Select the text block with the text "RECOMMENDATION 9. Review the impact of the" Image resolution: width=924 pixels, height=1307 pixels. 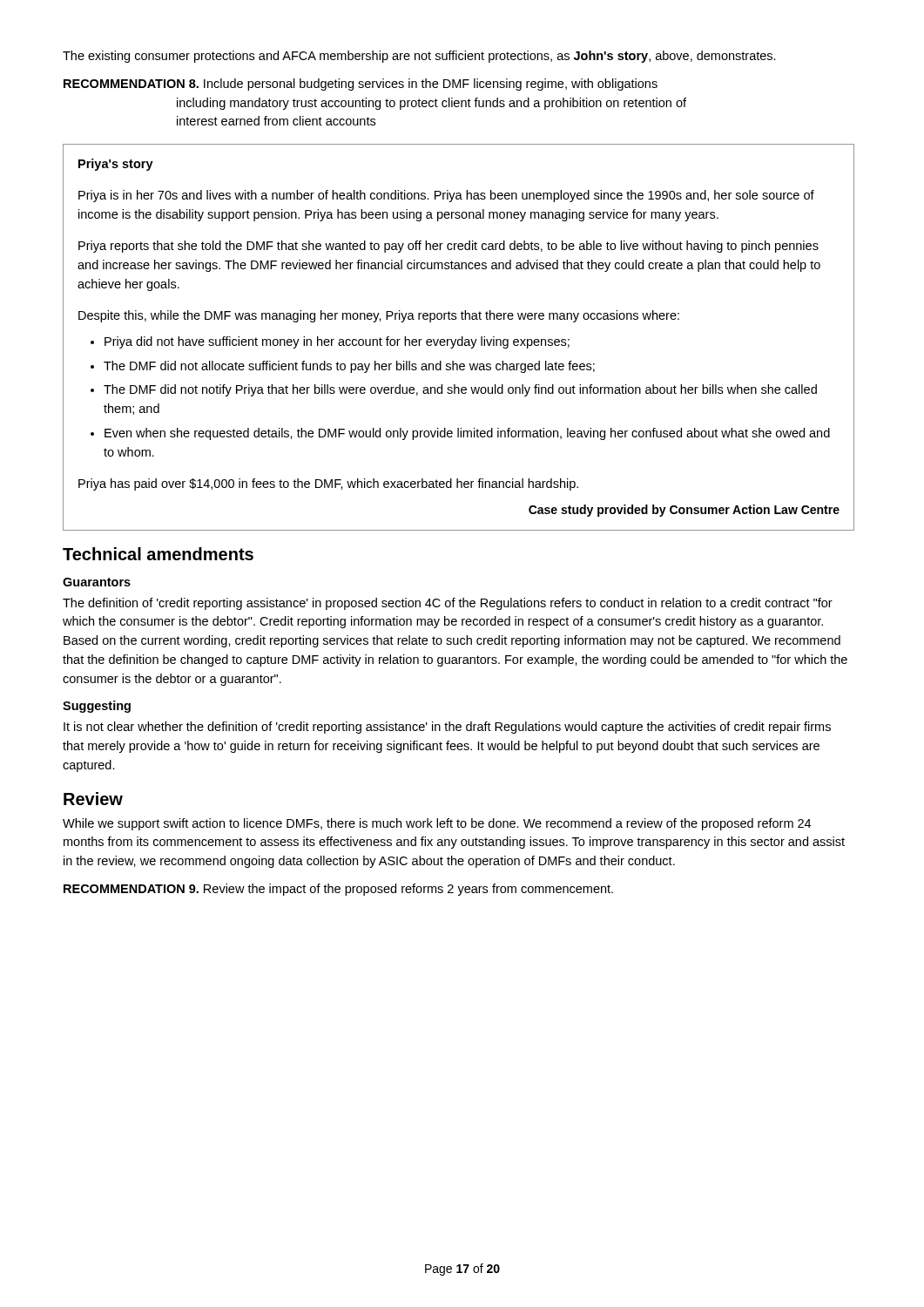click(338, 889)
